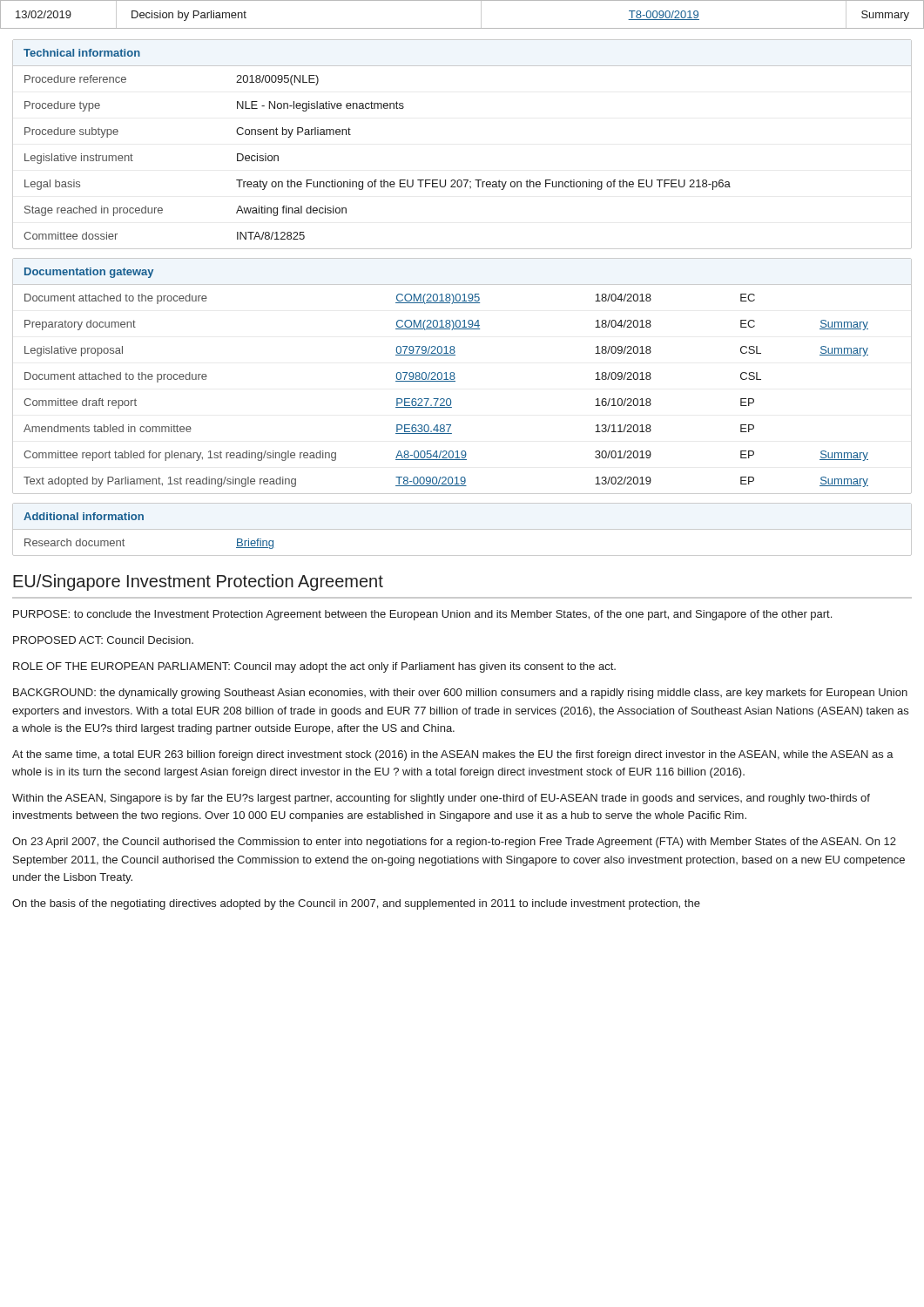Locate the text block with the text "At the same time, a total"
Viewport: 924px width, 1307px height.
453,763
